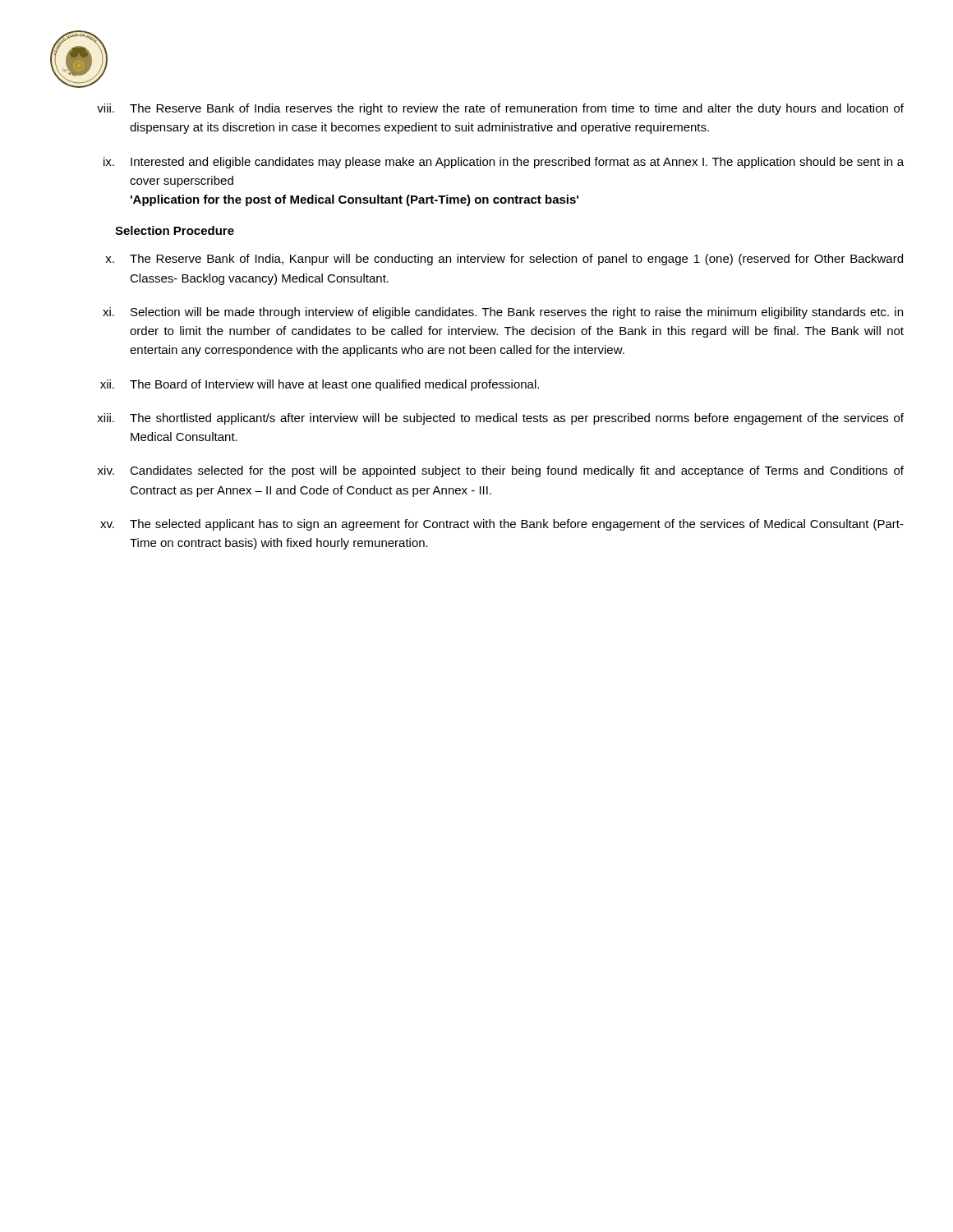Click the passage that begins "ix. Interested and eligible candidates"

(x=504, y=163)
